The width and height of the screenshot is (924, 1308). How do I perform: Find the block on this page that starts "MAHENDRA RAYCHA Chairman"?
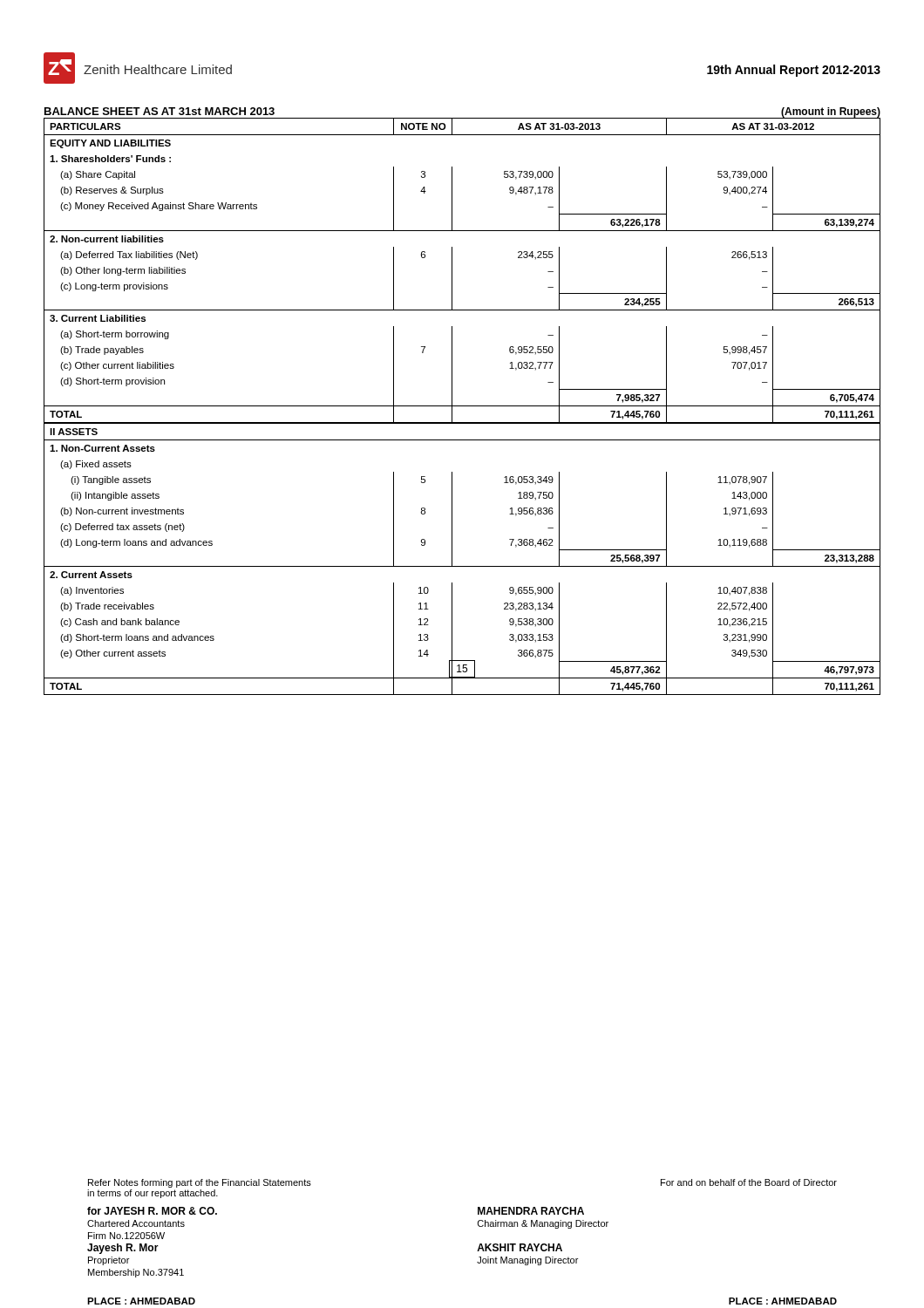click(x=543, y=1235)
